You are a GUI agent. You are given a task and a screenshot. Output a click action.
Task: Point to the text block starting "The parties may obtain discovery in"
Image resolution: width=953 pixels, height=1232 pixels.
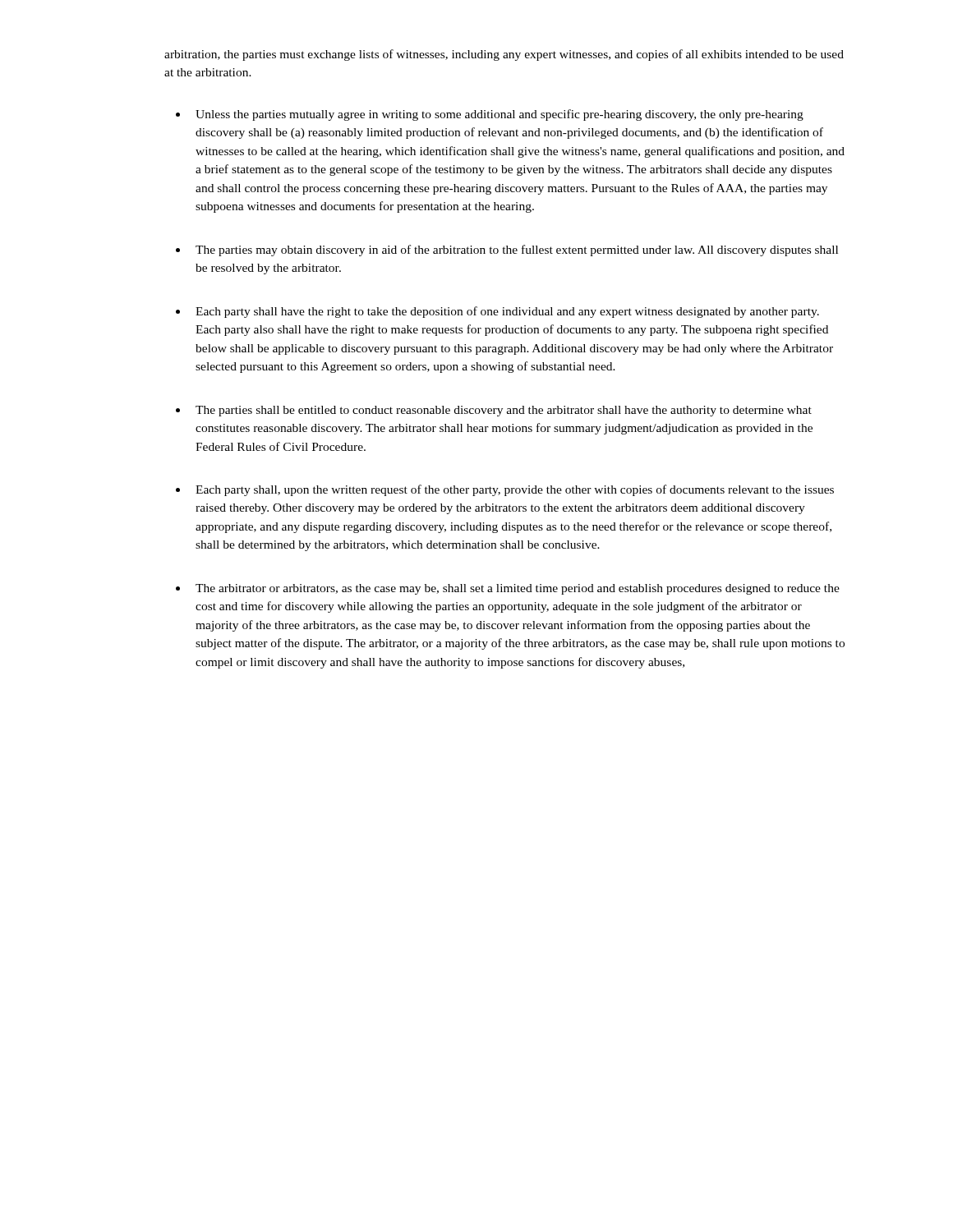click(x=517, y=258)
